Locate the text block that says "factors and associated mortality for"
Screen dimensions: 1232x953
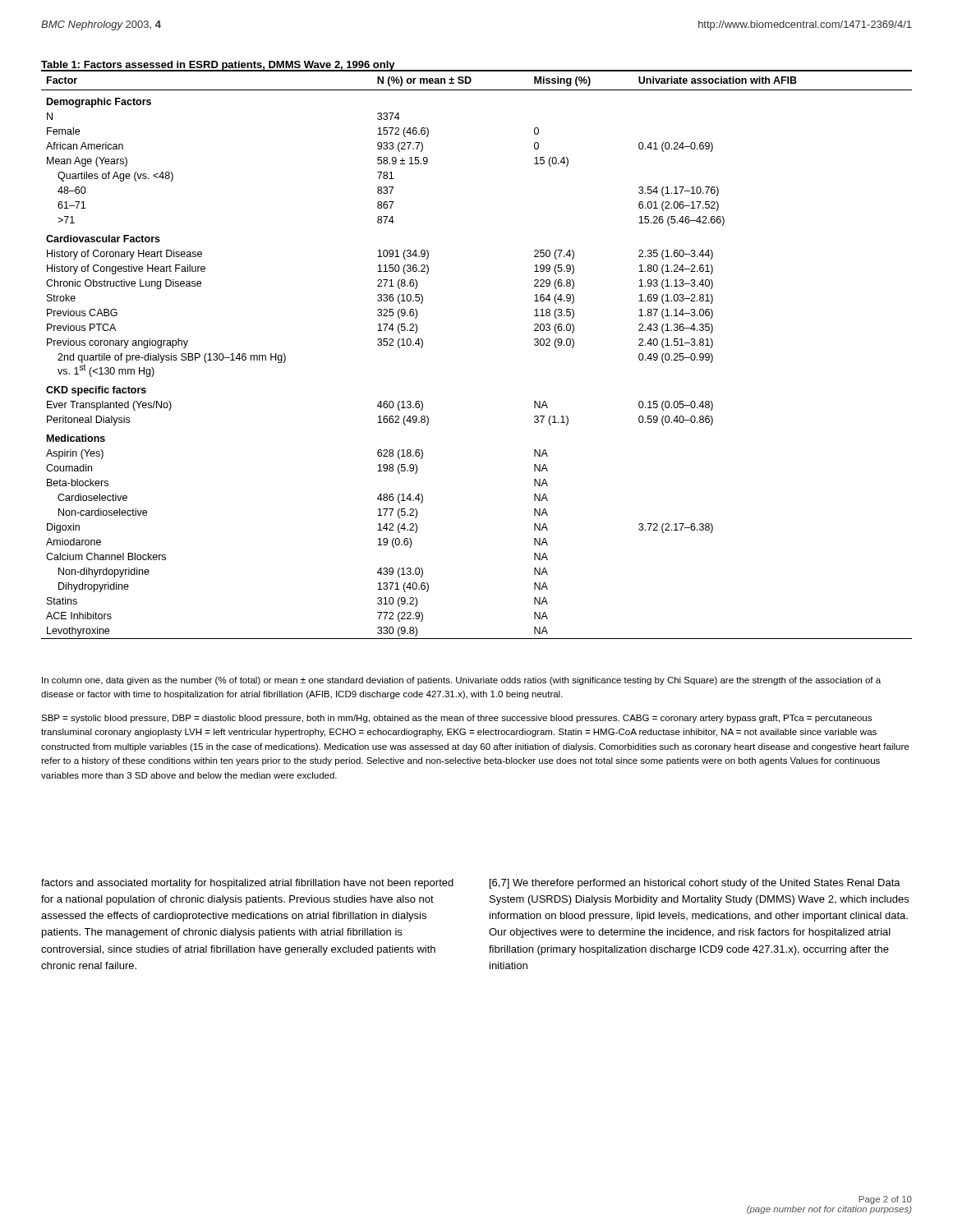pos(253,924)
